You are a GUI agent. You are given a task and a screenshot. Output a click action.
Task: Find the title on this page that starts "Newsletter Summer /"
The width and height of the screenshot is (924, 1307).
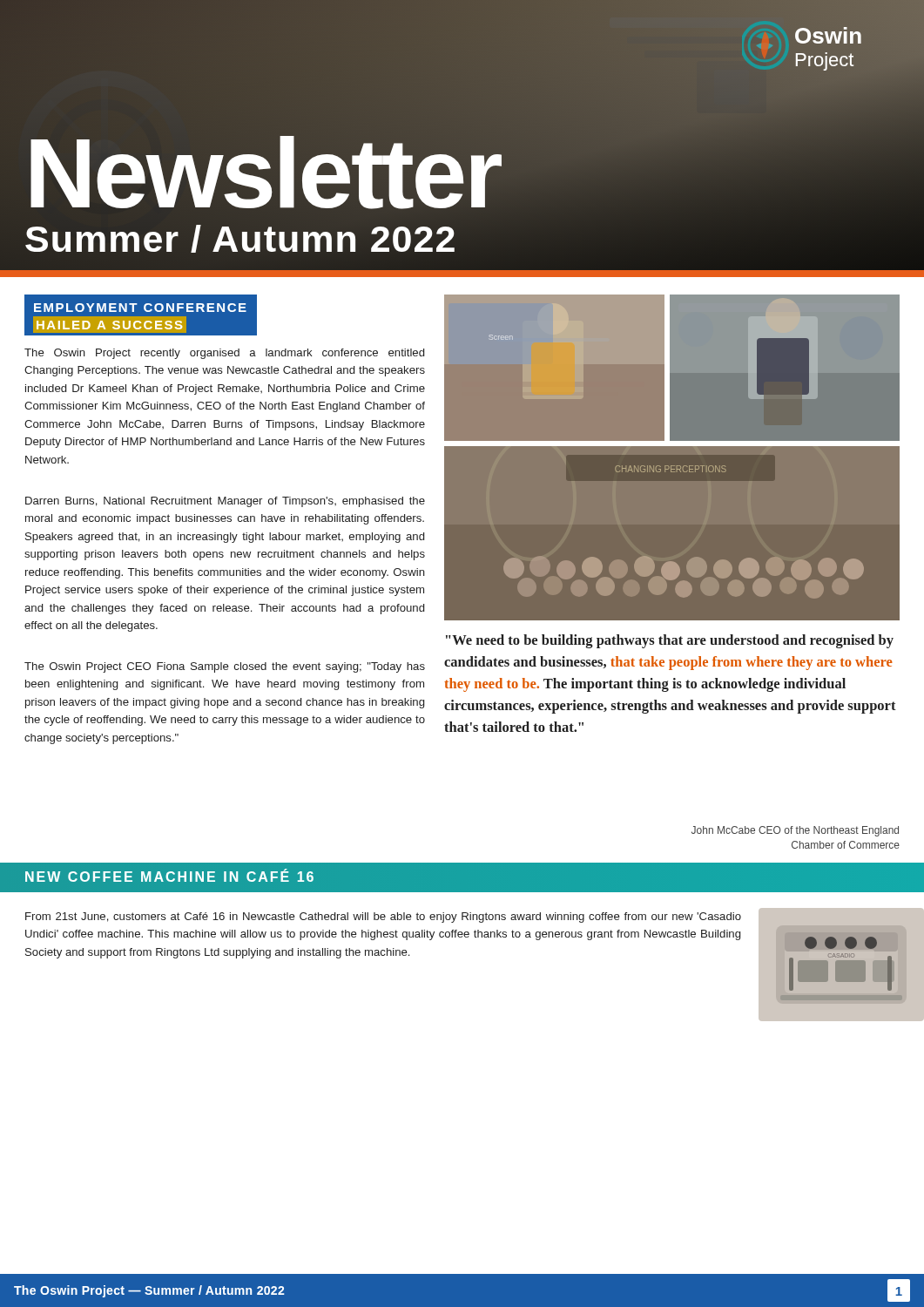pos(262,192)
